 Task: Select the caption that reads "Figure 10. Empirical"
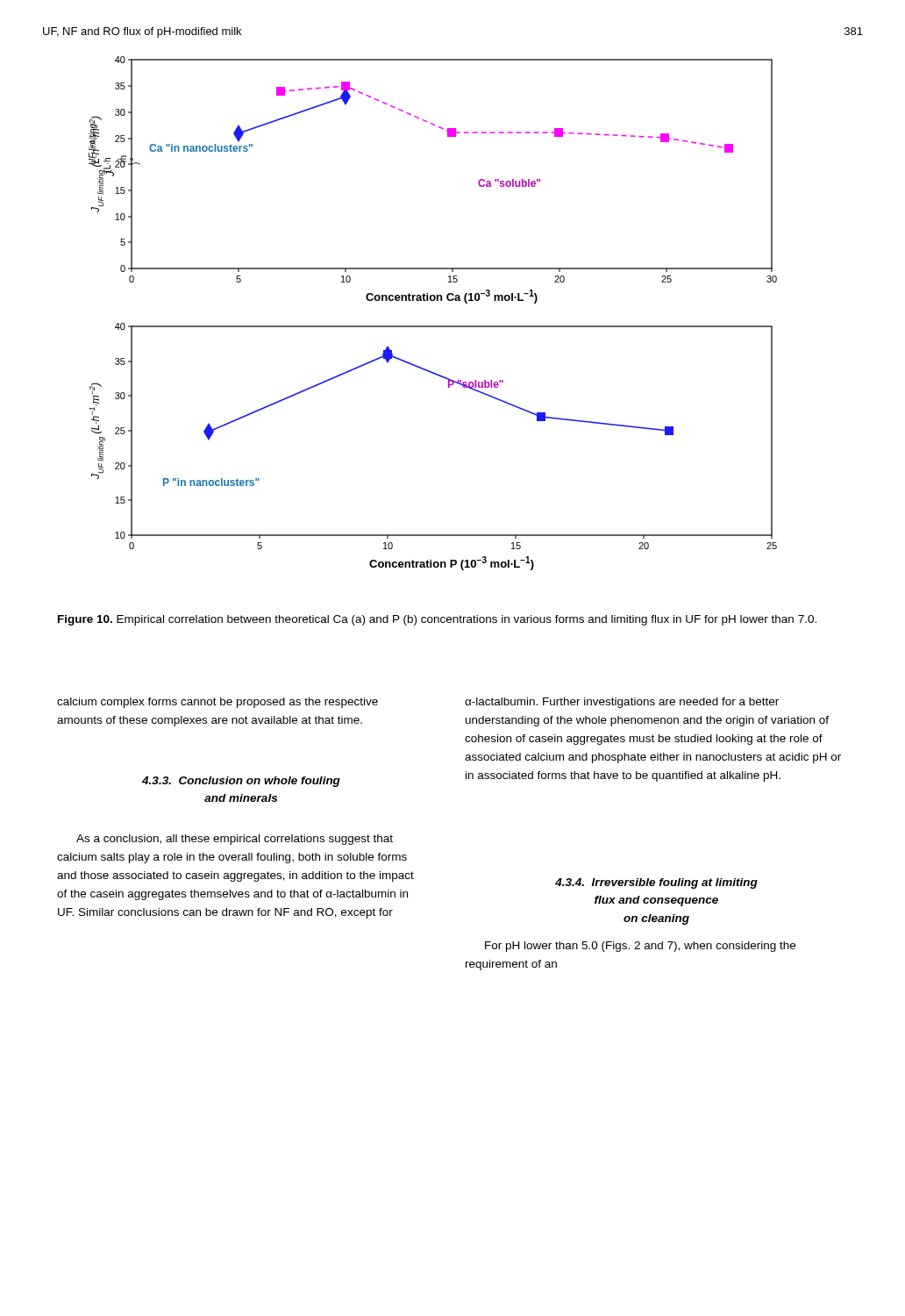pyautogui.click(x=437, y=619)
